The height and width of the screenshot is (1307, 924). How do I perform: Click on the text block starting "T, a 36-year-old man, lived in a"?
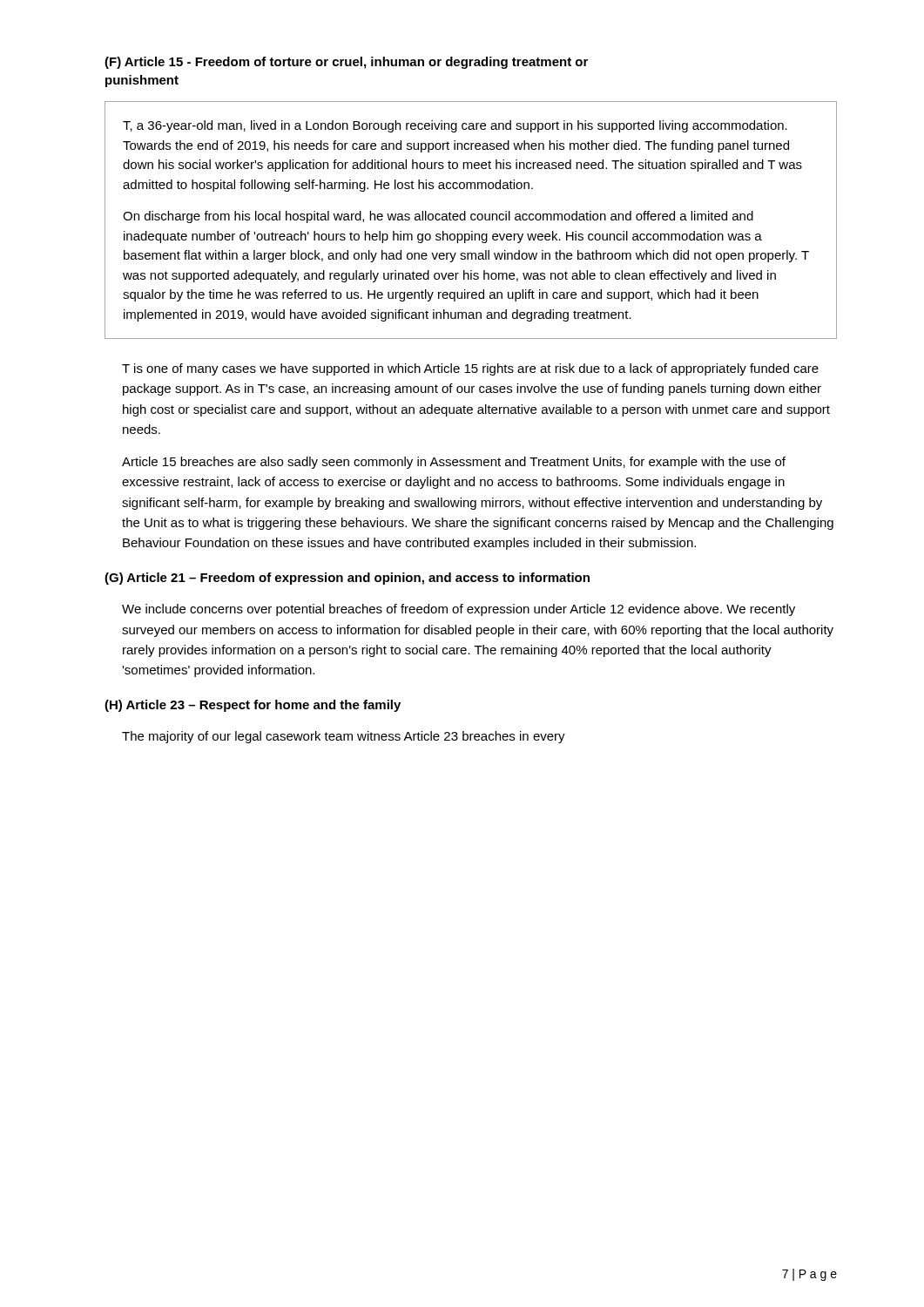(x=471, y=220)
